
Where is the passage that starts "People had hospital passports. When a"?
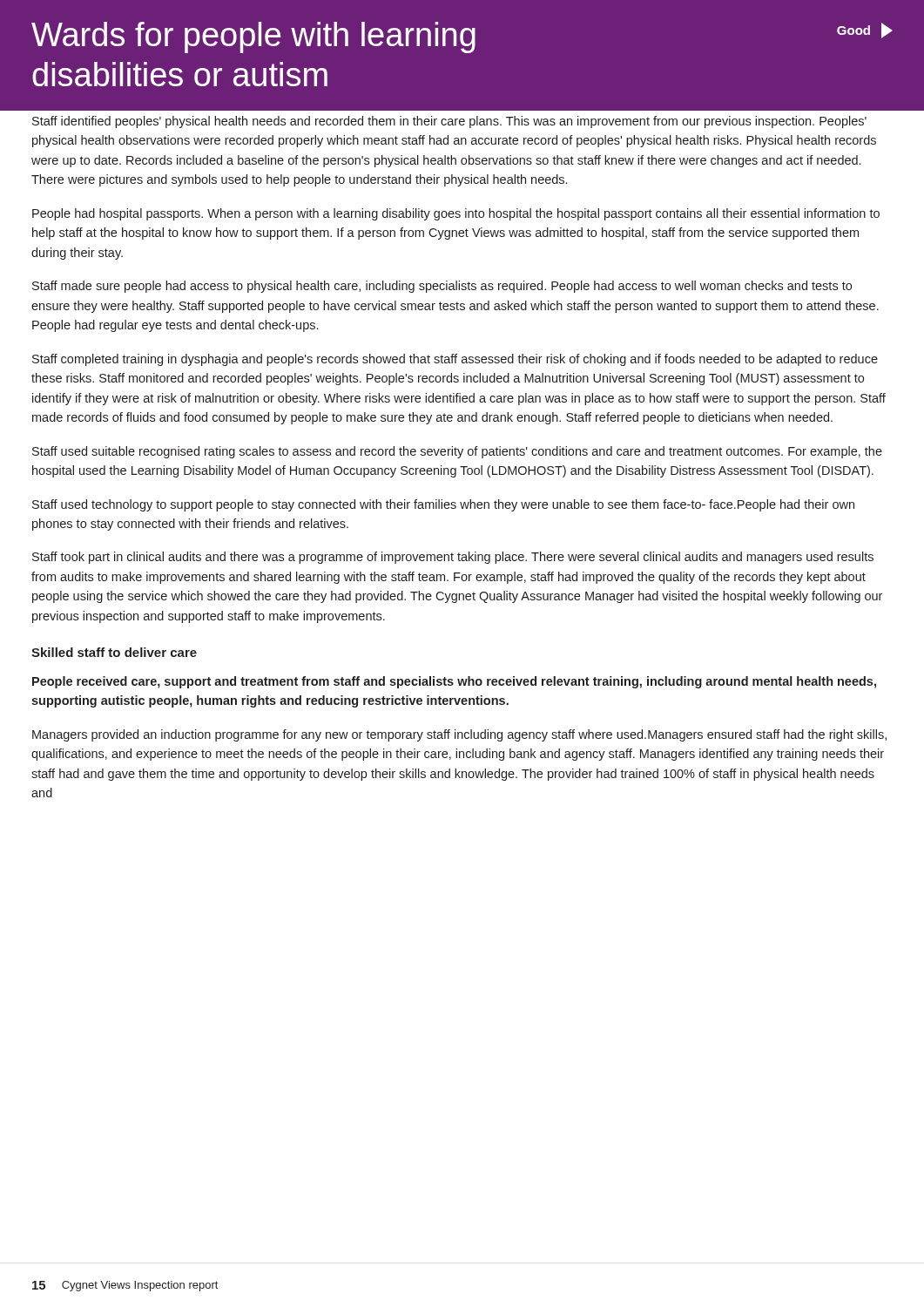pos(456,233)
